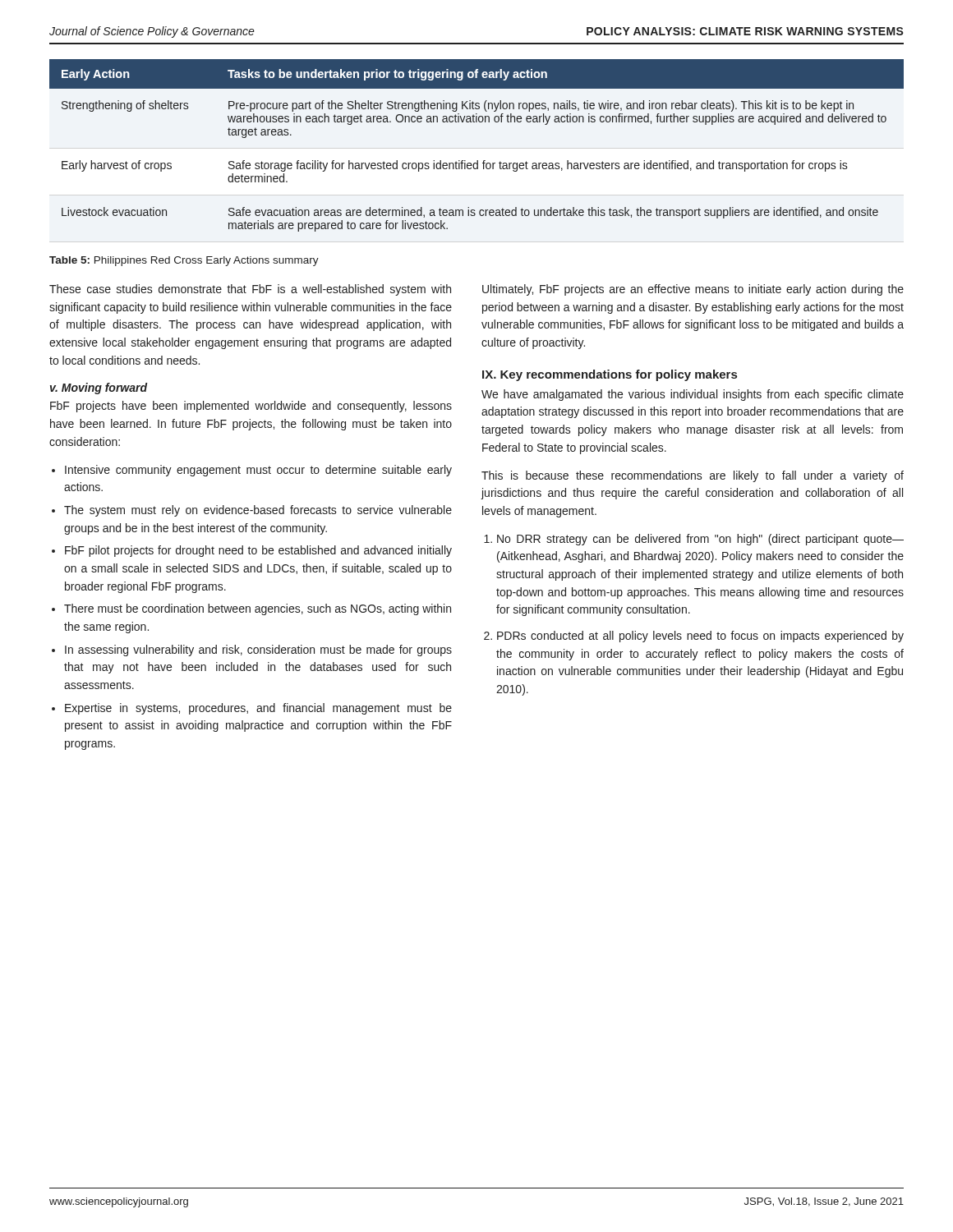Navigate to the text starting "Ultimately, FbF projects"
953x1232 pixels.
tap(693, 316)
